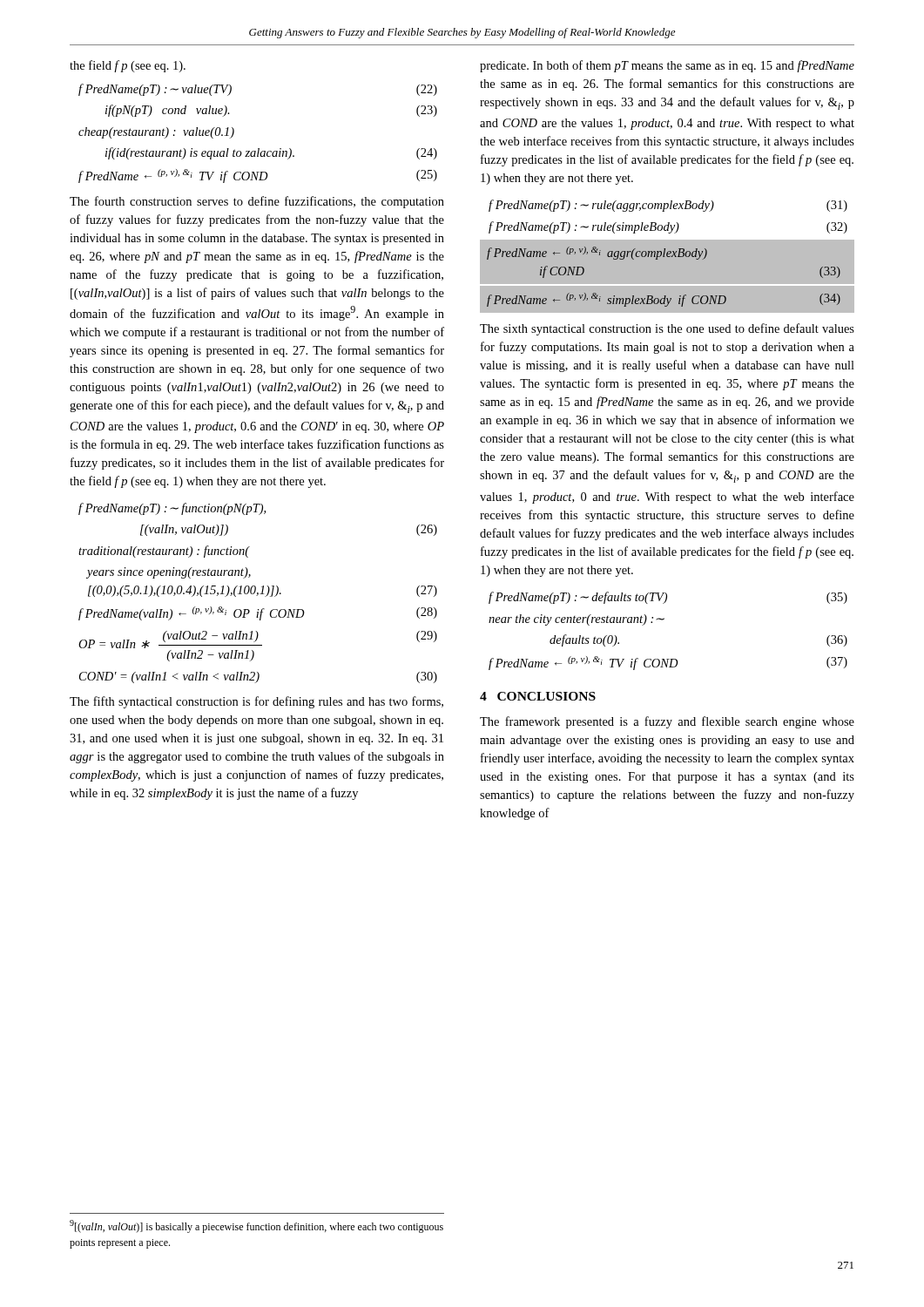Where is the passage that starts "9[(valIn, valOut)] is basically a piecewise function definition,"?
This screenshot has height=1307, width=924.
click(x=257, y=1233)
